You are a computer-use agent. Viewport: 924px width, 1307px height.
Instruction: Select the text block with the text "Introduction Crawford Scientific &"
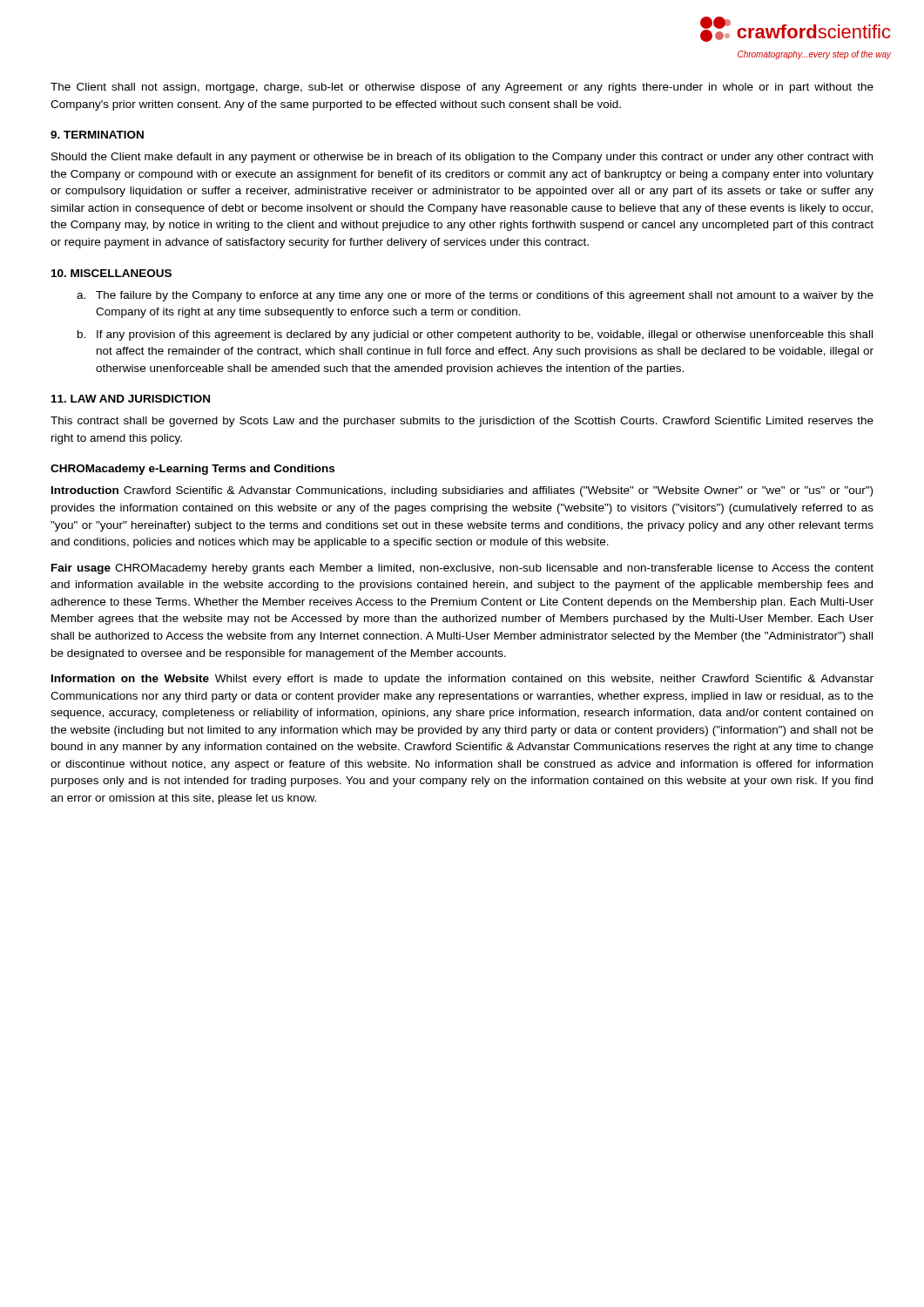click(462, 516)
